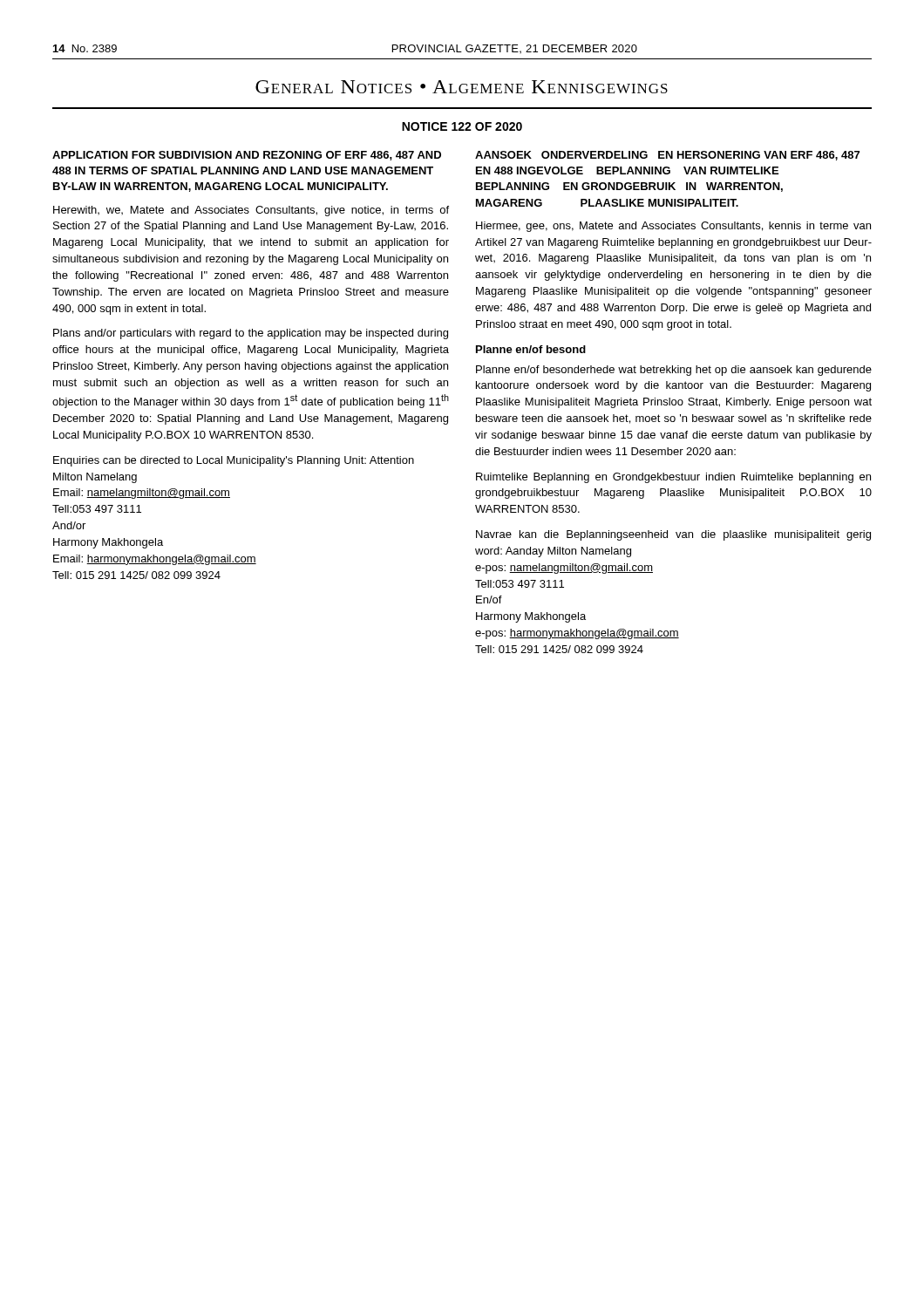This screenshot has height=1308, width=924.
Task: Find the text block containing "Hiermee, gee, ons, Matete and Associates Consultants,"
Action: coord(673,275)
